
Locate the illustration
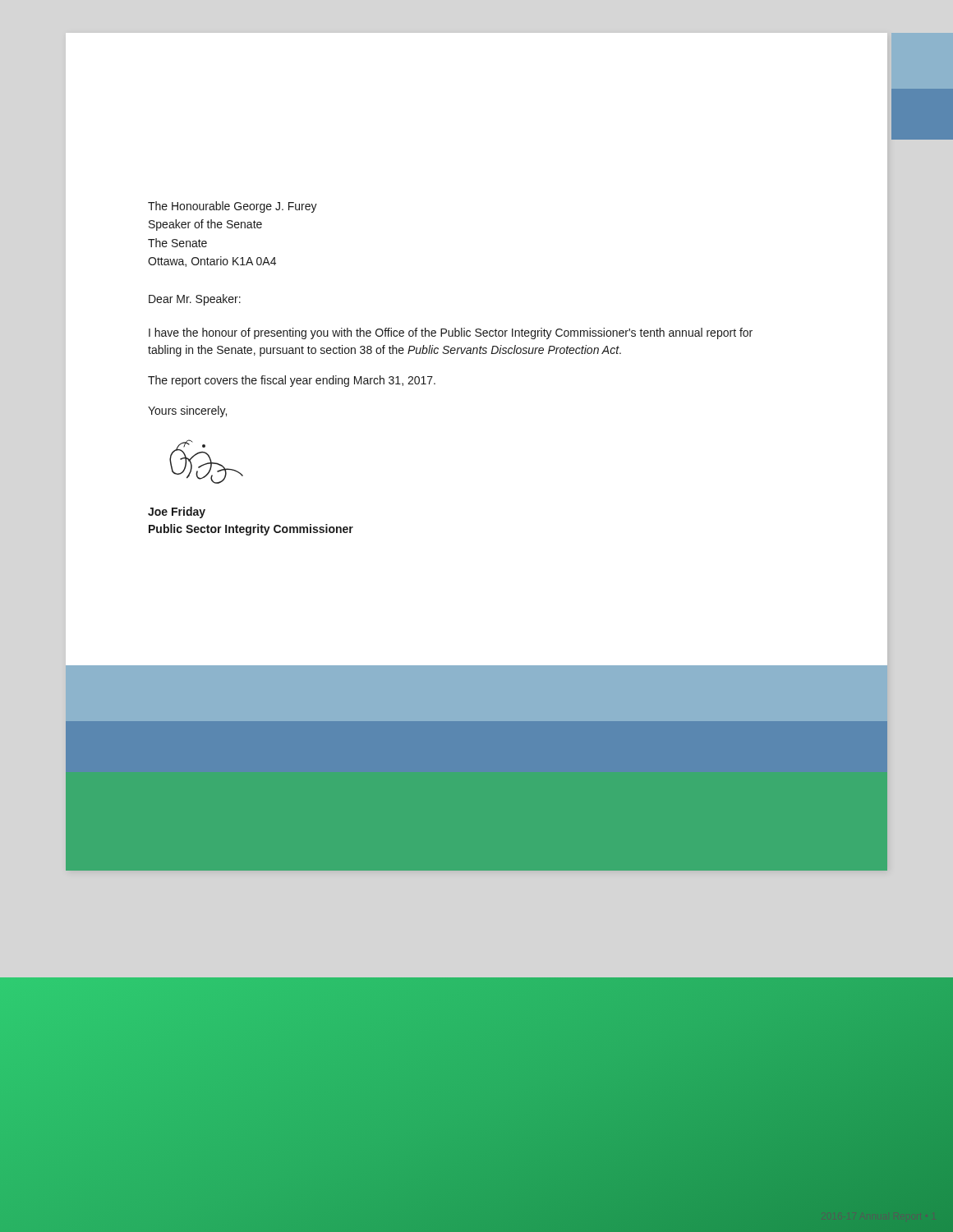tap(468, 461)
